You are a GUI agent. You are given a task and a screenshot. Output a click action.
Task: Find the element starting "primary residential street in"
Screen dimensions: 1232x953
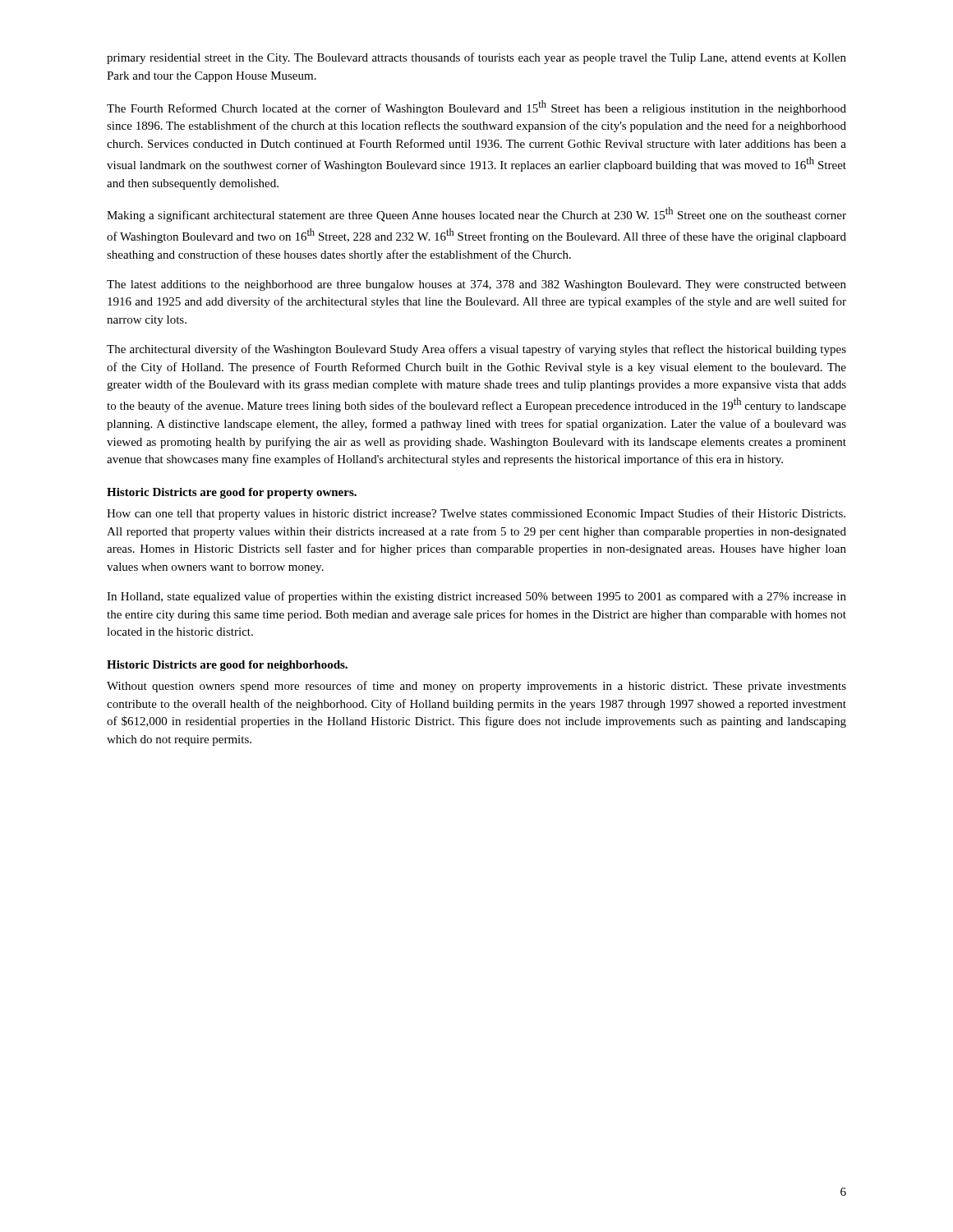point(476,67)
